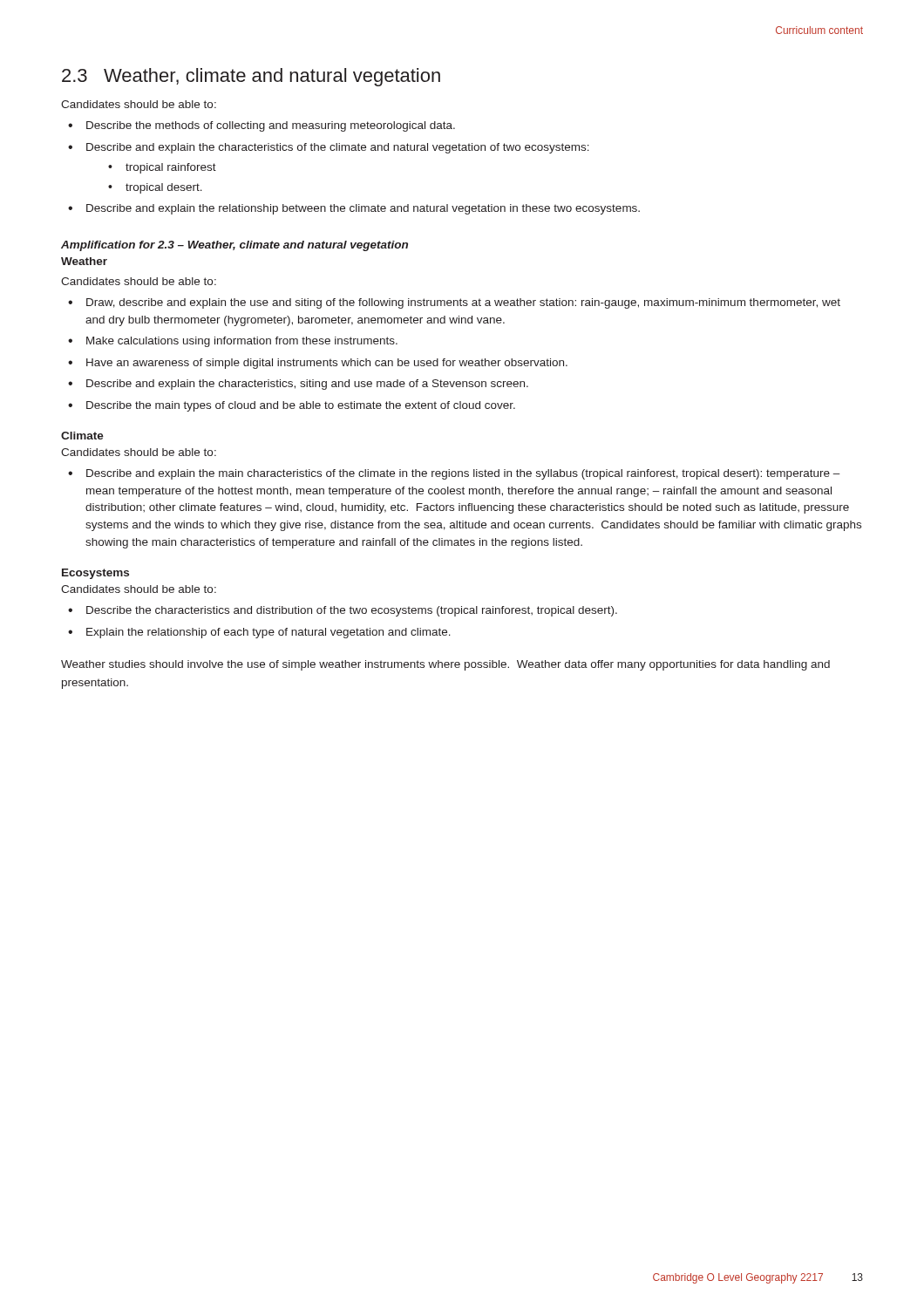The image size is (924, 1308).
Task: Locate the section header that opens with "Amplification for 2.3 – Weather, climate"
Action: [x=234, y=246]
